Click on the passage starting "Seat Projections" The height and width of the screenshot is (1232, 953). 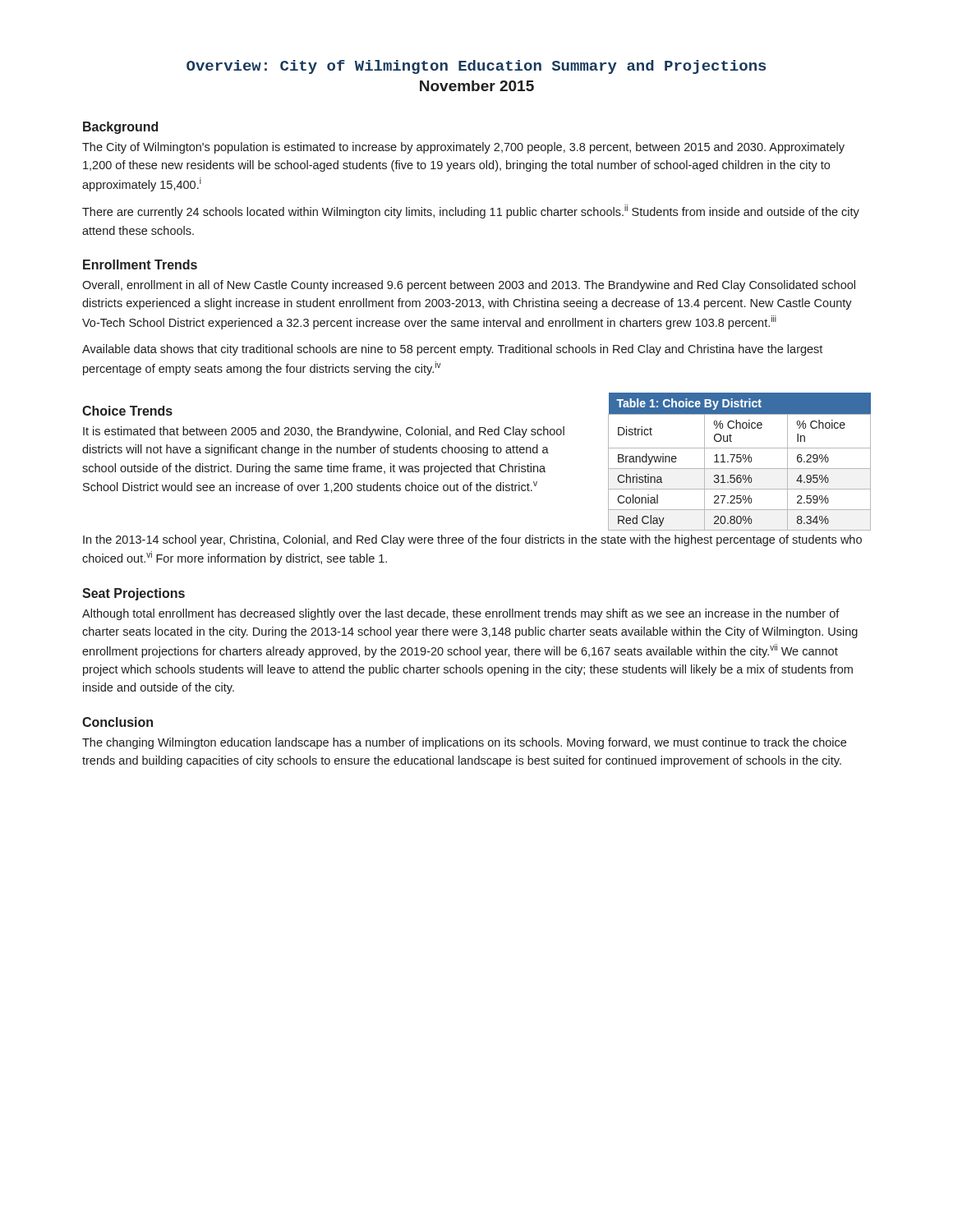134,593
